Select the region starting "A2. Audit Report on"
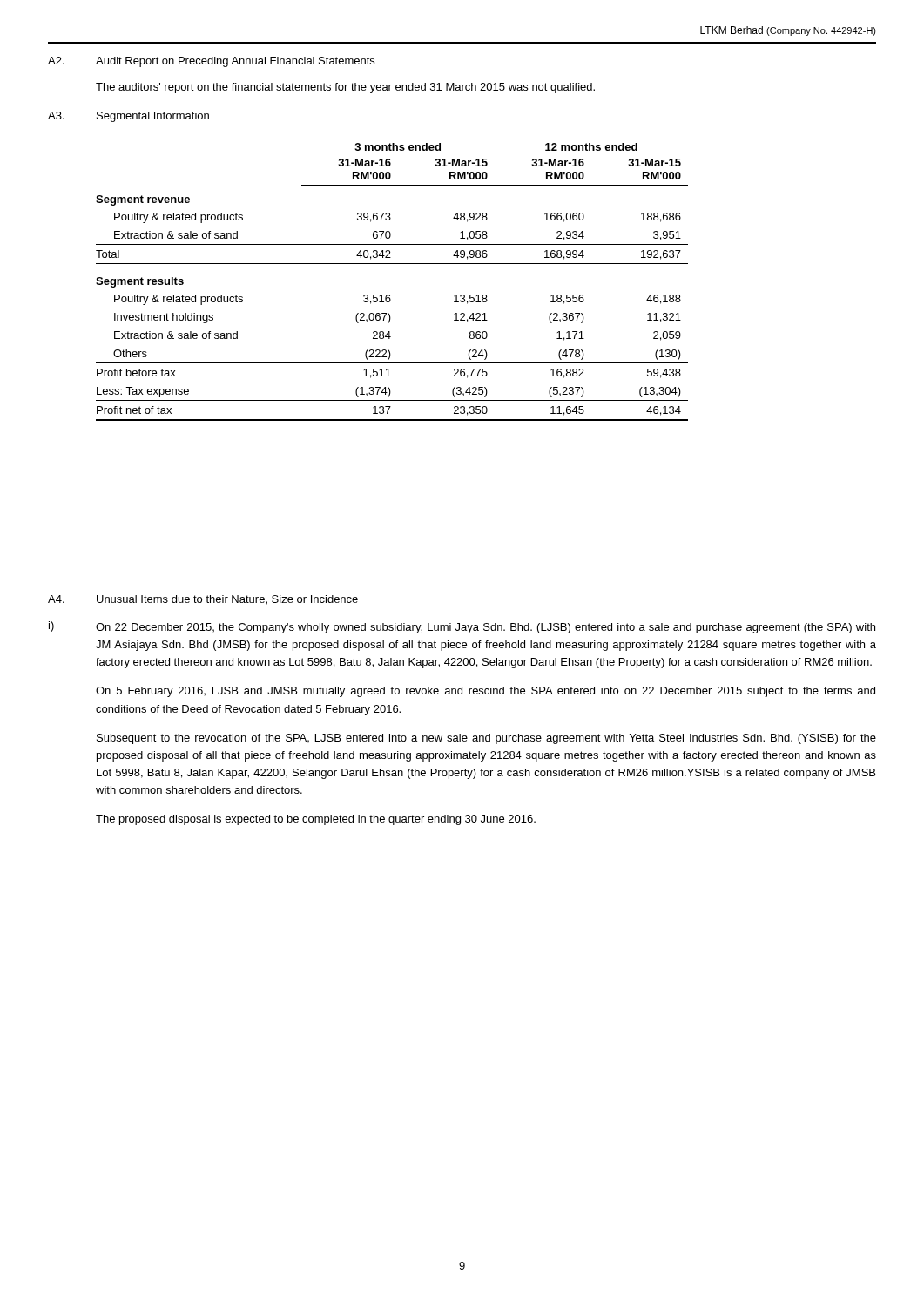Viewport: 924px width, 1307px height. tap(212, 61)
